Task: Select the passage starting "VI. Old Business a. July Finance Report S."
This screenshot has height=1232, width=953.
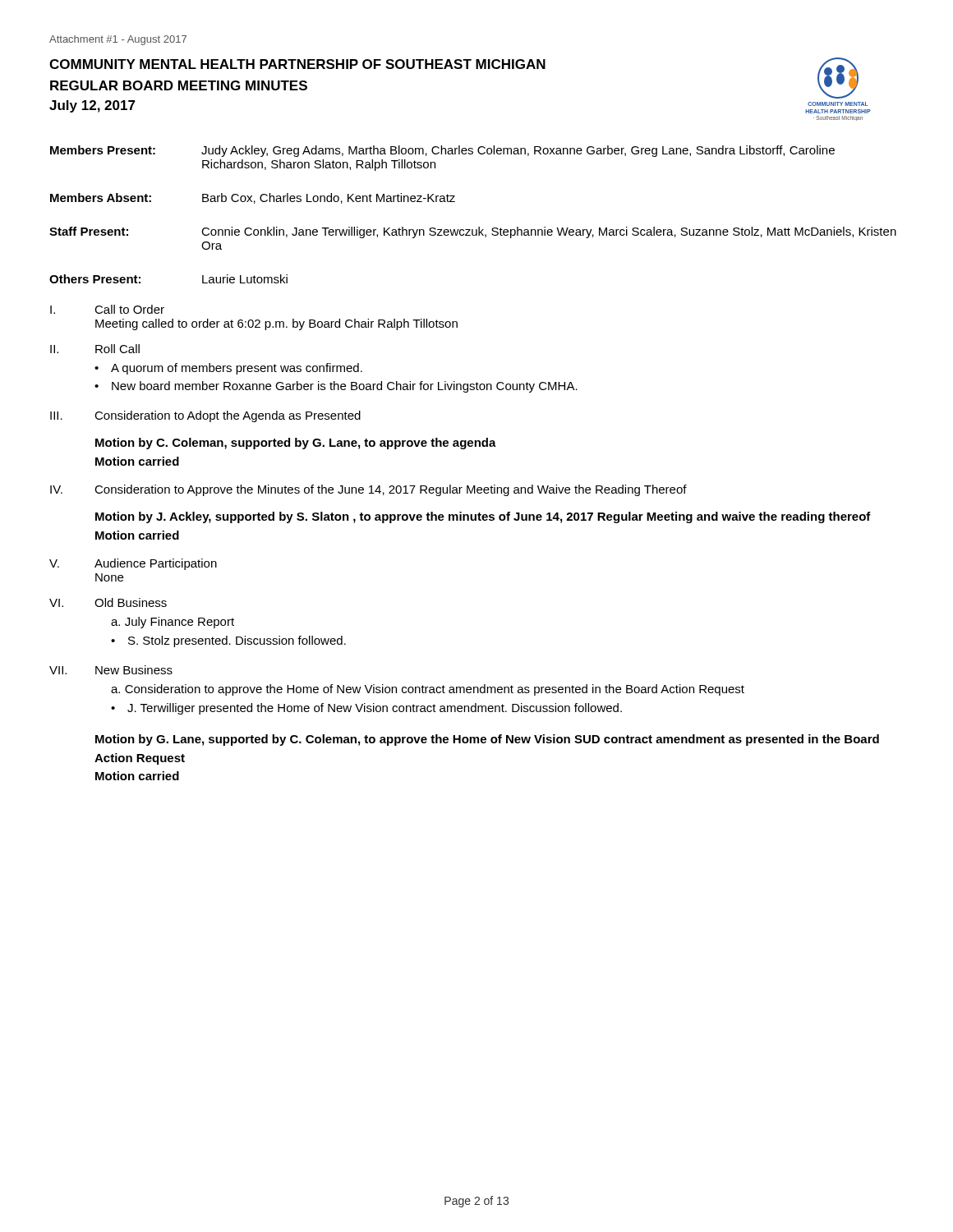Action: pos(108,602)
